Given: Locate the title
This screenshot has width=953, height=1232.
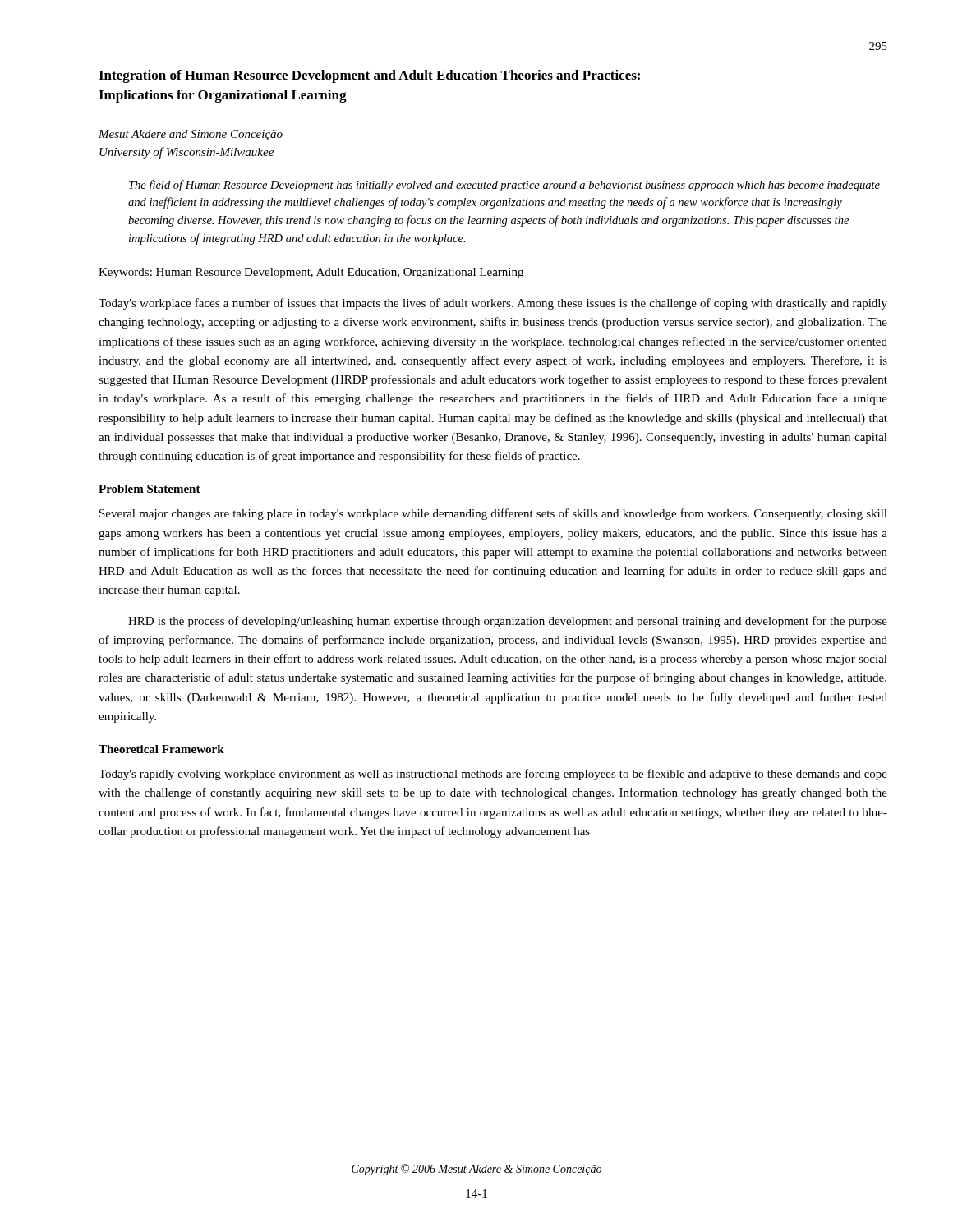Looking at the screenshot, I should pos(493,85).
